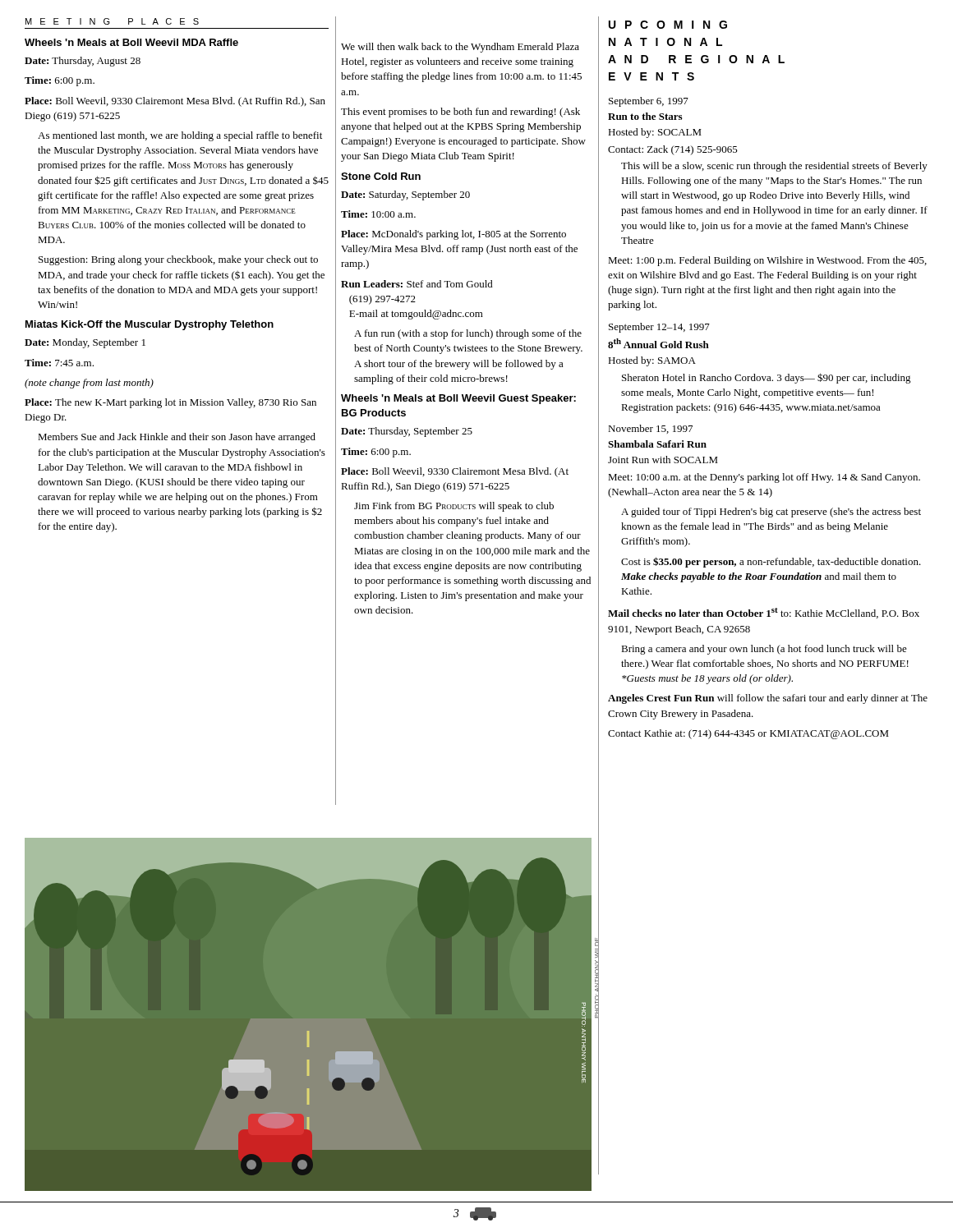Select the section header containing "Stone Cold Run"
953x1232 pixels.
point(381,176)
